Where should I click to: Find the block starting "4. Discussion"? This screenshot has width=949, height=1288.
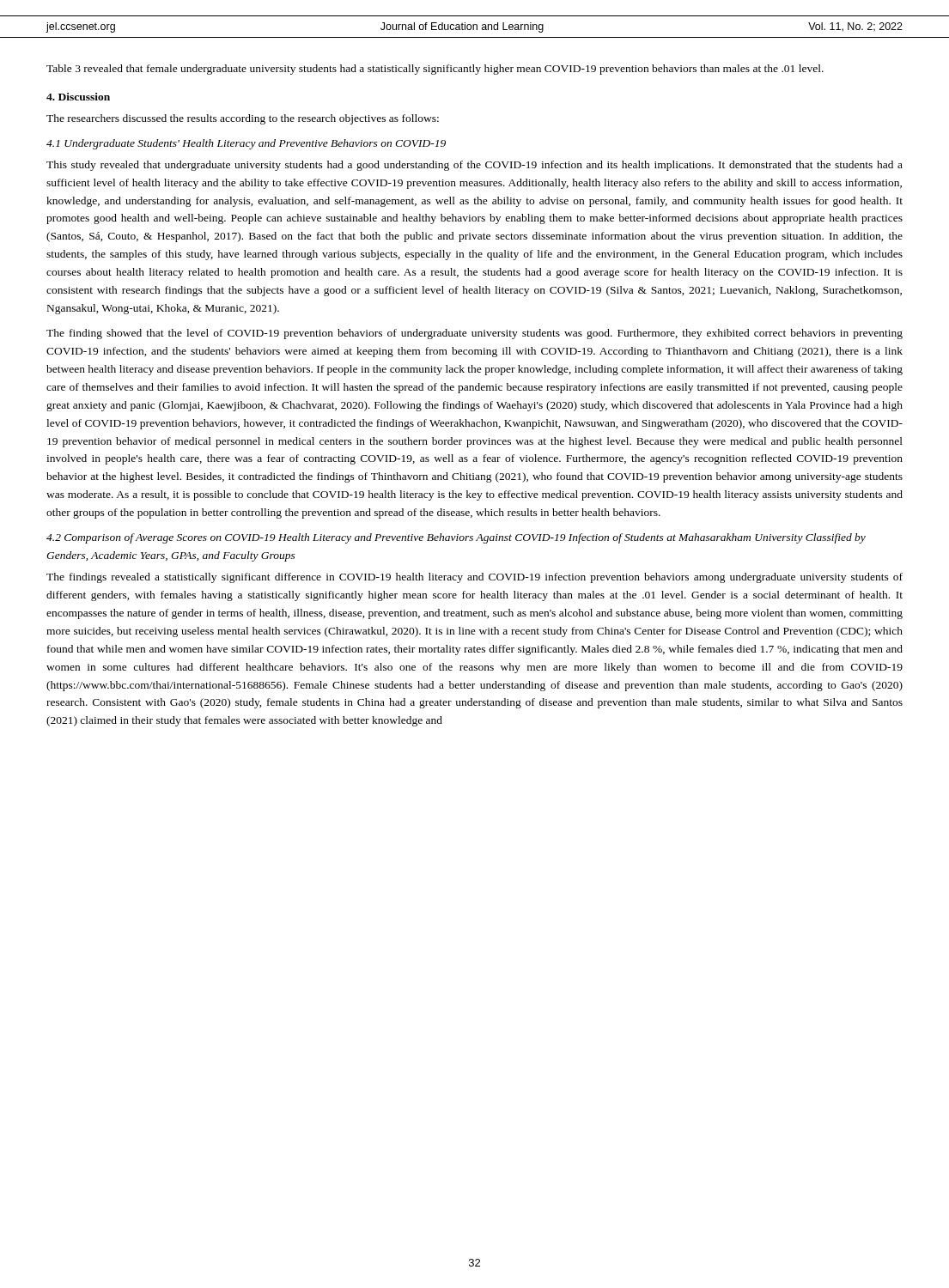click(x=78, y=96)
